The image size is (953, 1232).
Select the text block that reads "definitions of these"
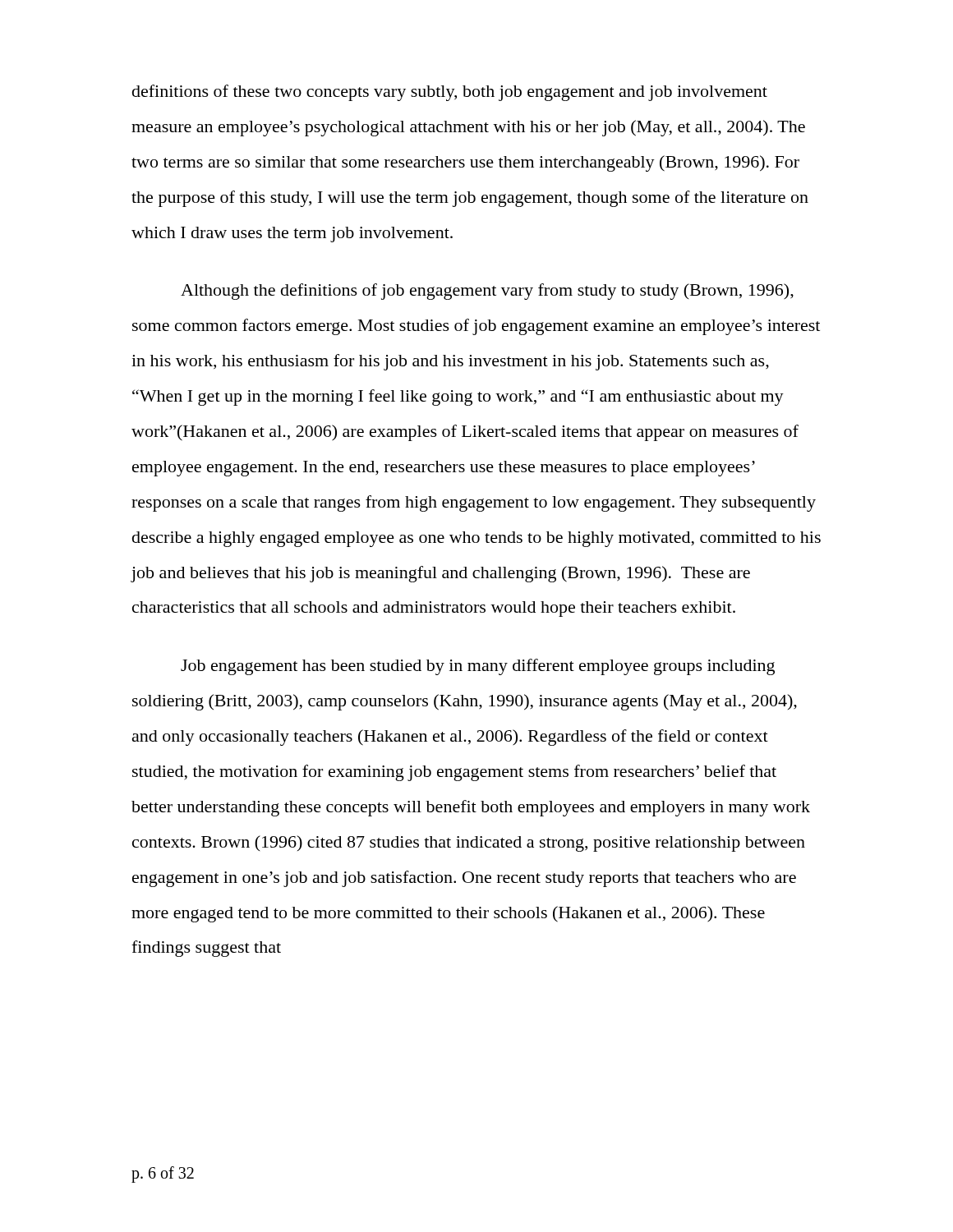click(476, 162)
